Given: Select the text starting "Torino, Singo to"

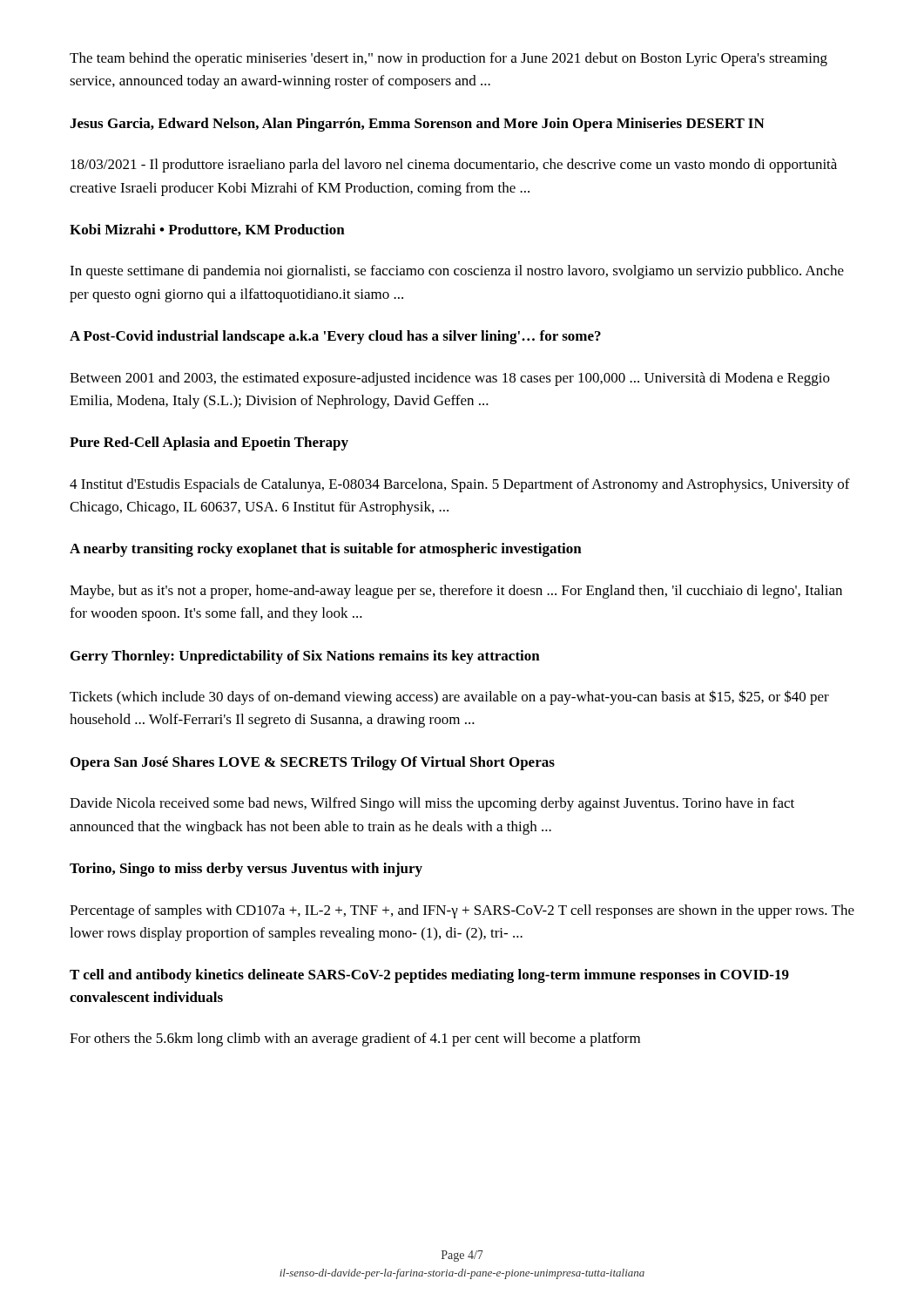Looking at the screenshot, I should 246,870.
